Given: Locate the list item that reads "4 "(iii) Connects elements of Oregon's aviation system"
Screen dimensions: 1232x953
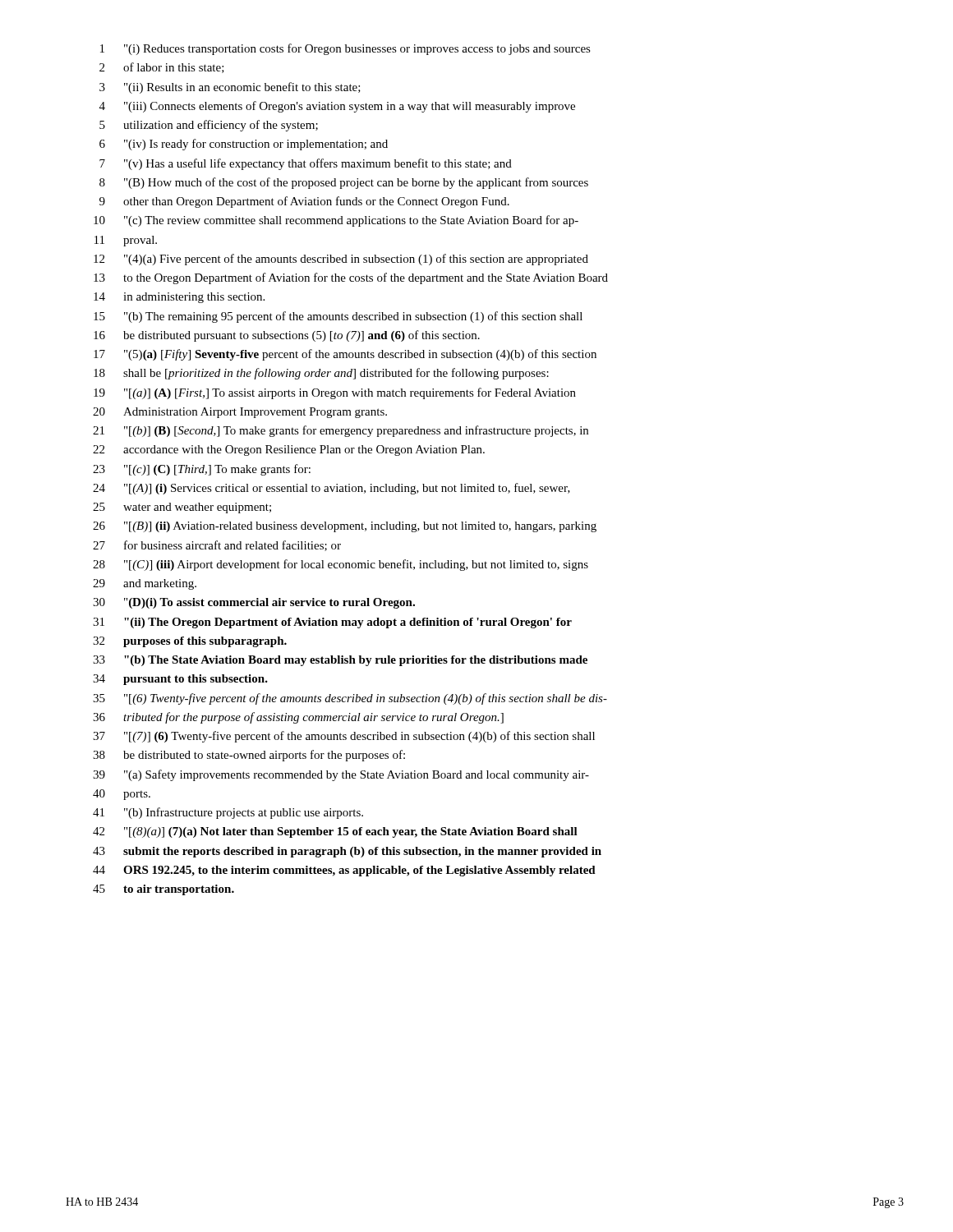Looking at the screenshot, I should 485,106.
